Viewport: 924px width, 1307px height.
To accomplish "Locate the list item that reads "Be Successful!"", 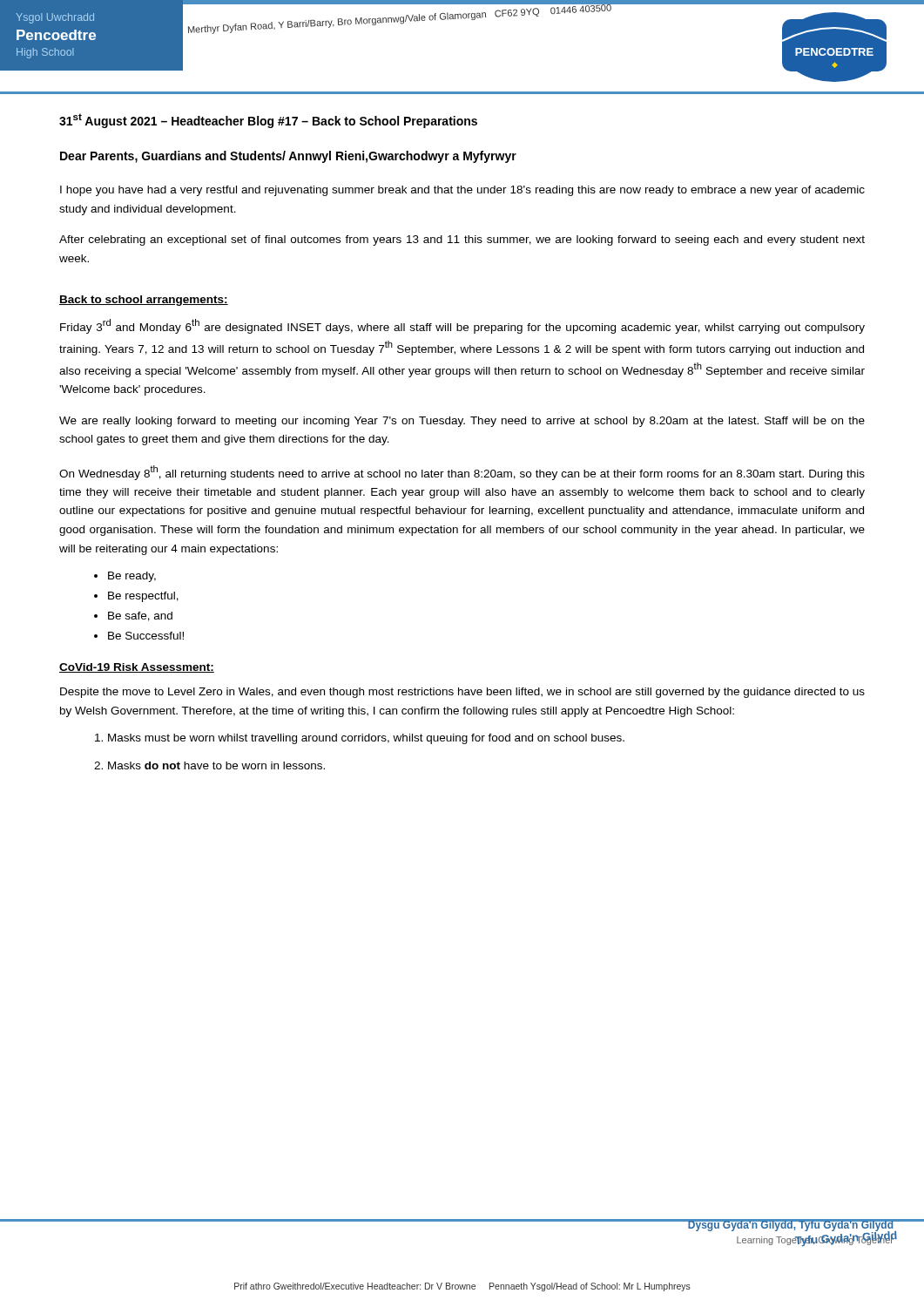I will point(146,636).
